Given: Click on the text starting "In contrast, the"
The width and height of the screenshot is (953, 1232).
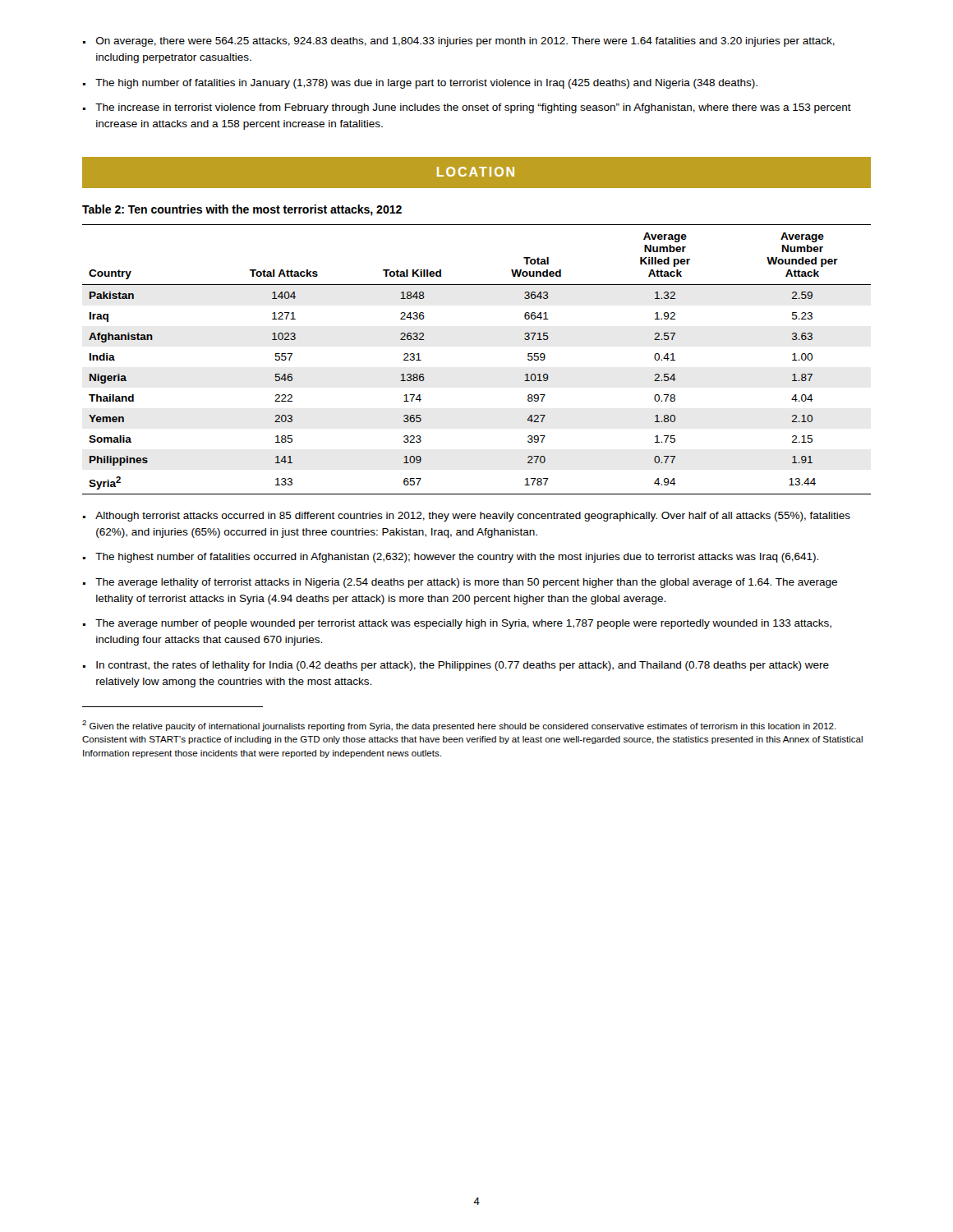Looking at the screenshot, I should click(x=483, y=673).
